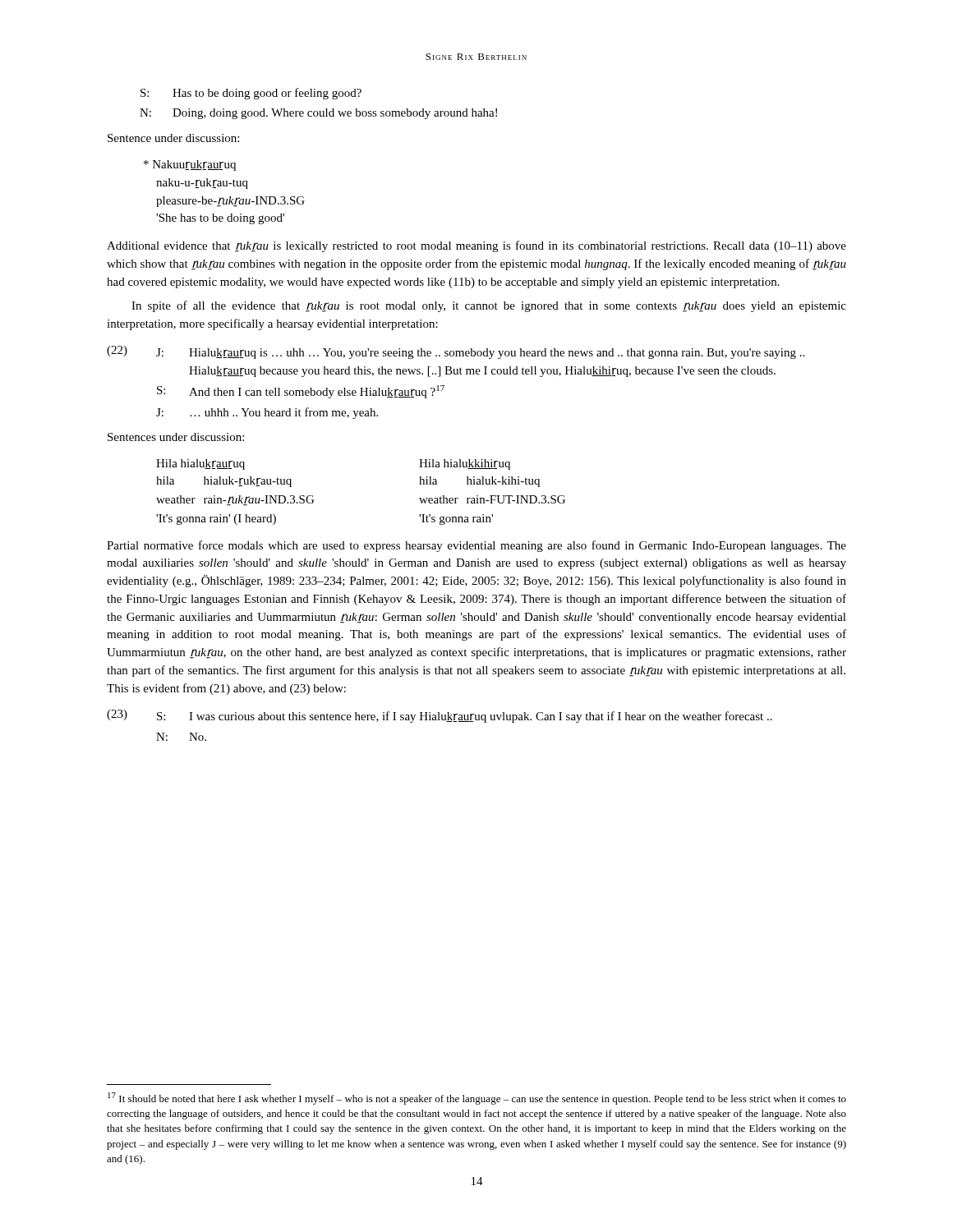Find the block on this page that starts "S:Has to be"

coord(493,103)
